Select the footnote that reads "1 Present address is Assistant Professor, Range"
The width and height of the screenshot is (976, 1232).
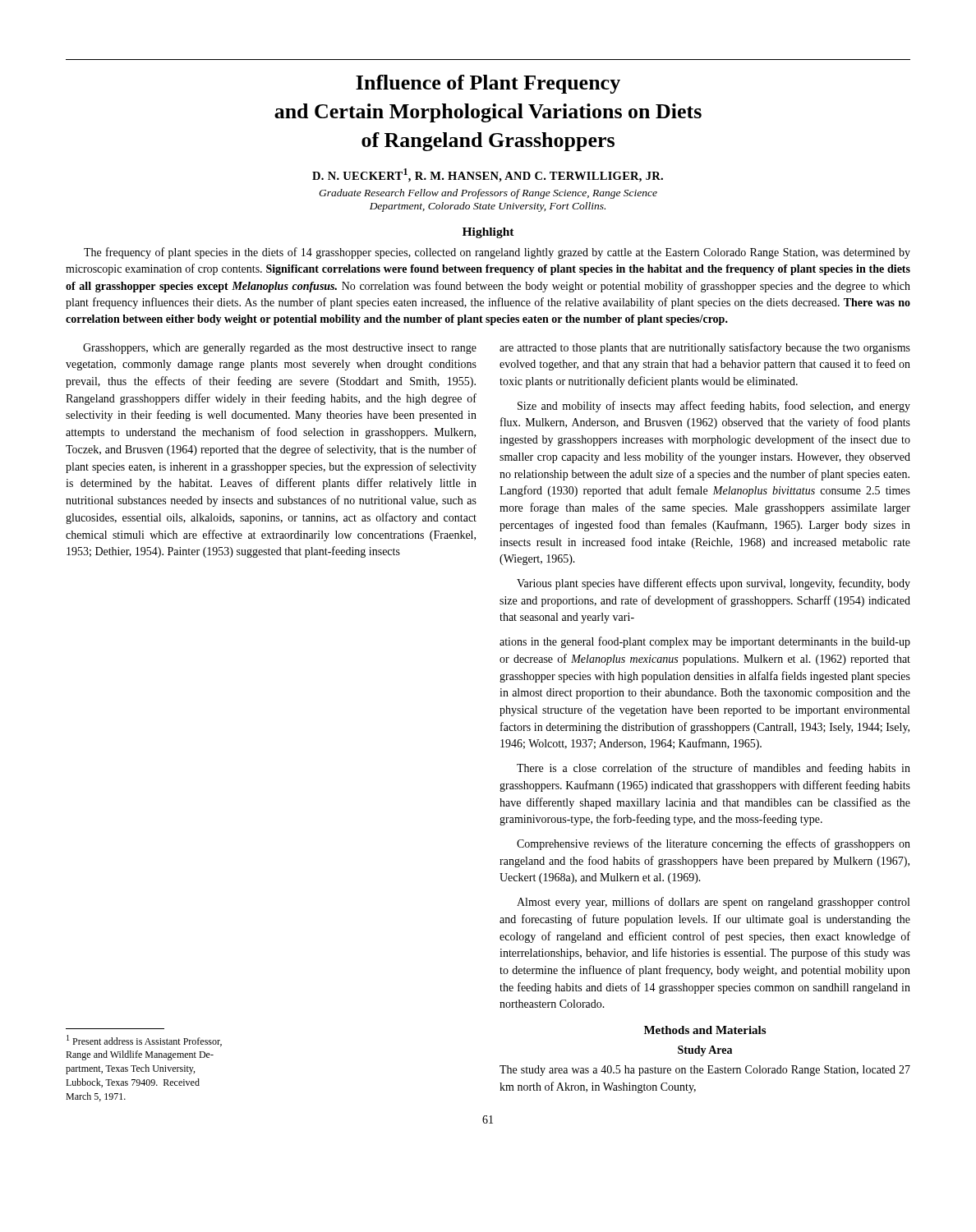click(144, 1067)
